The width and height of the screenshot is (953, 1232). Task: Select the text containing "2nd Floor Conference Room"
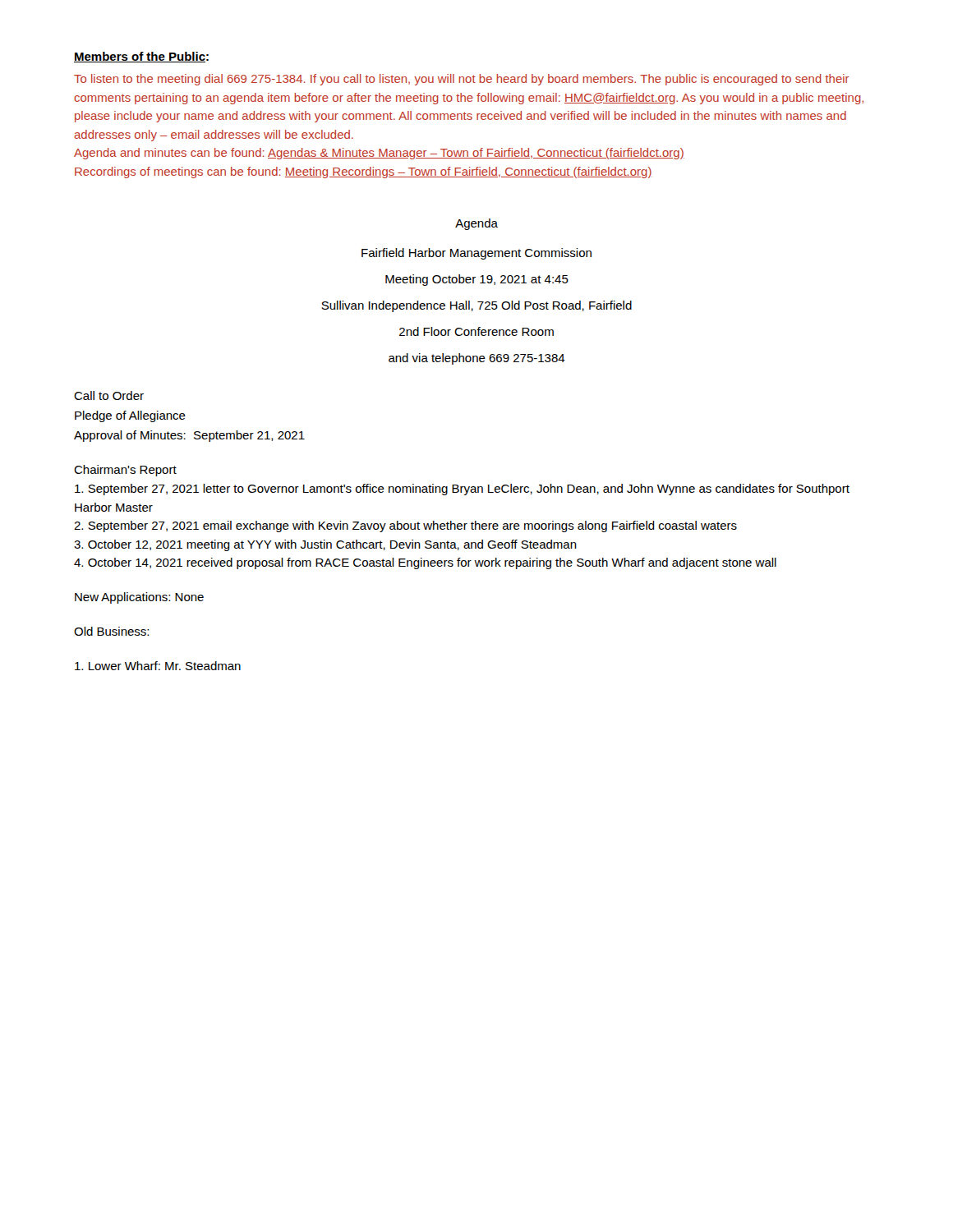[476, 332]
